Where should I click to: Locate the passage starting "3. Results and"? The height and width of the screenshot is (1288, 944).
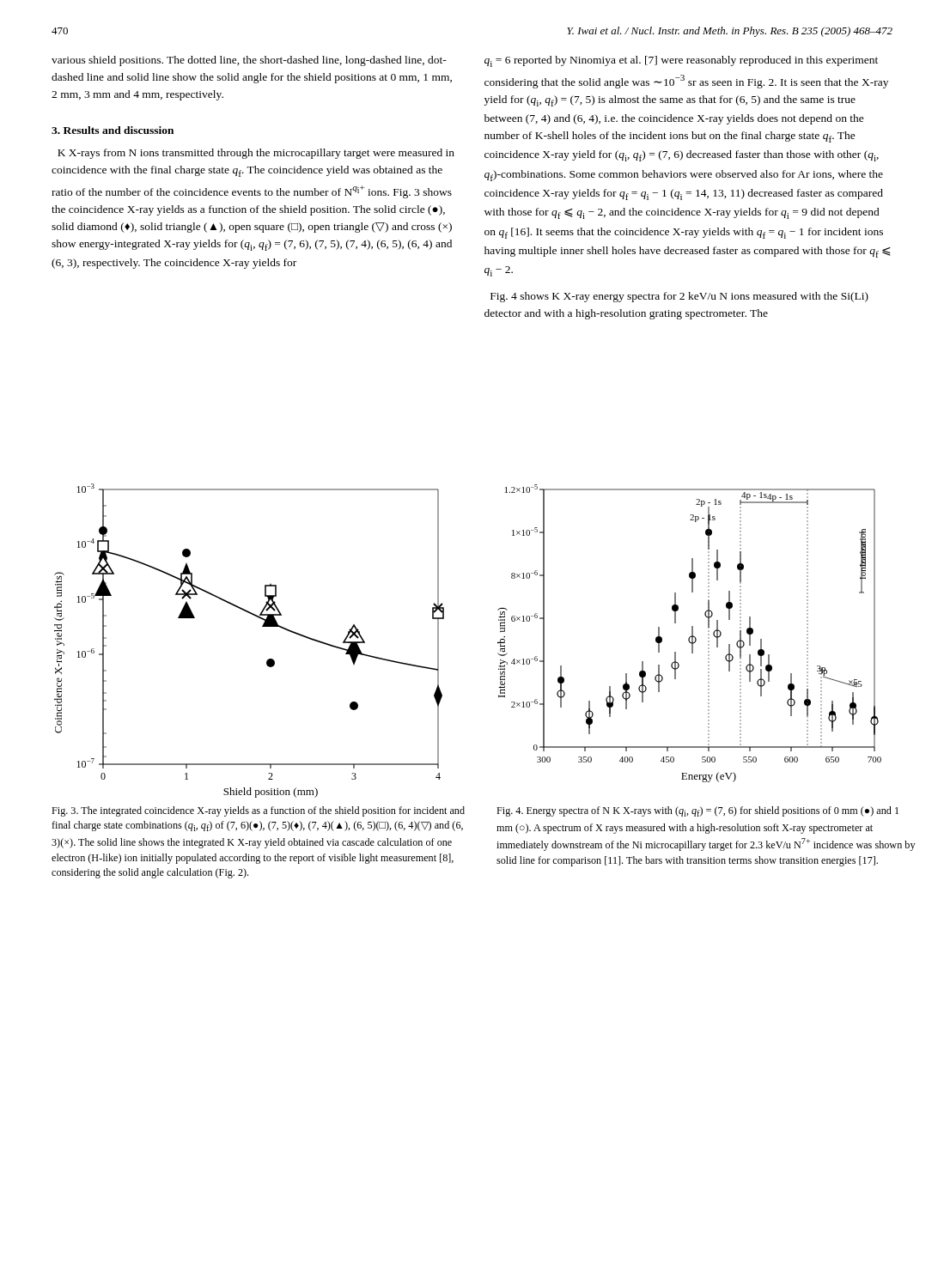pyautogui.click(x=113, y=130)
